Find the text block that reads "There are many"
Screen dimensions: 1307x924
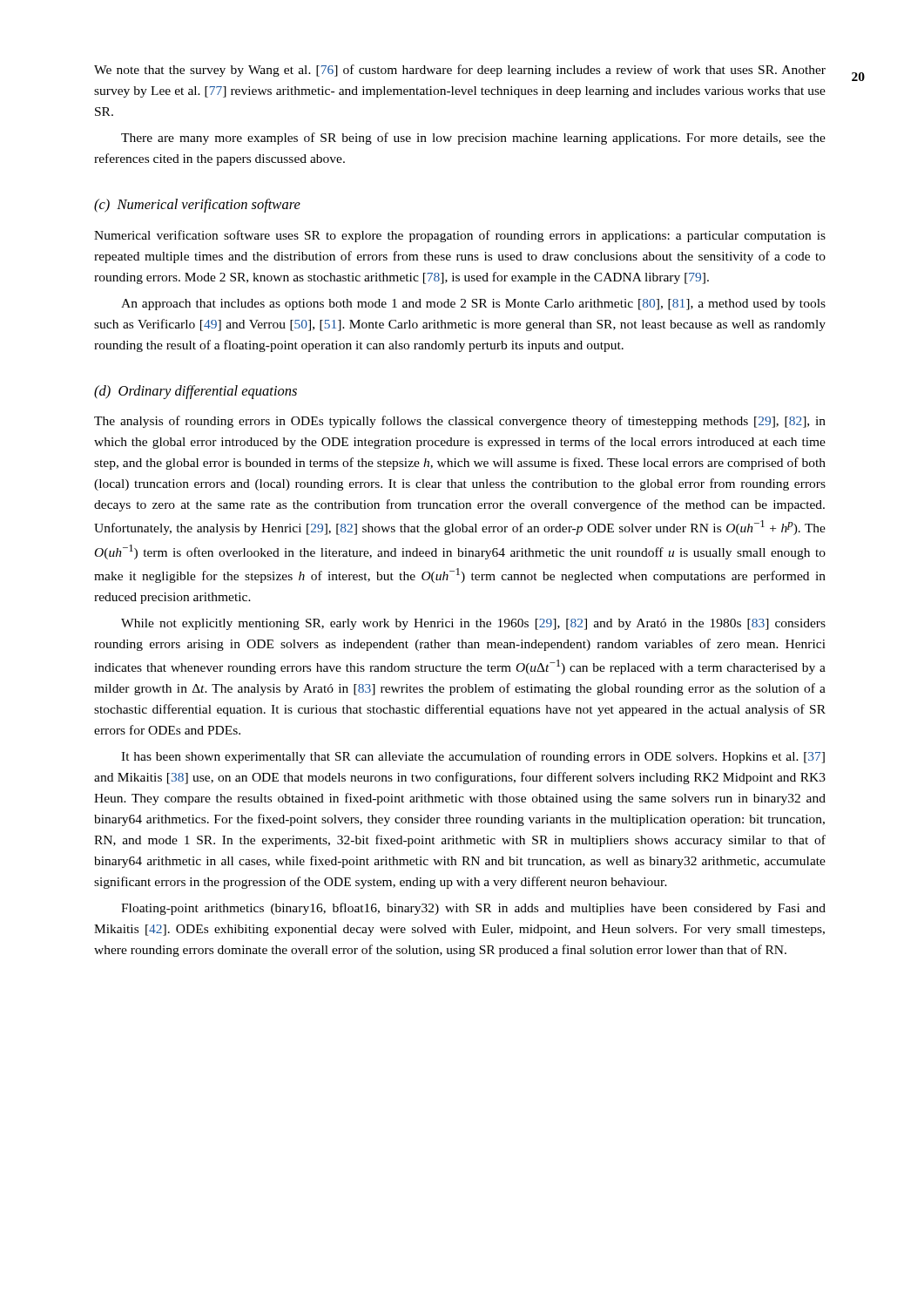[x=460, y=148]
